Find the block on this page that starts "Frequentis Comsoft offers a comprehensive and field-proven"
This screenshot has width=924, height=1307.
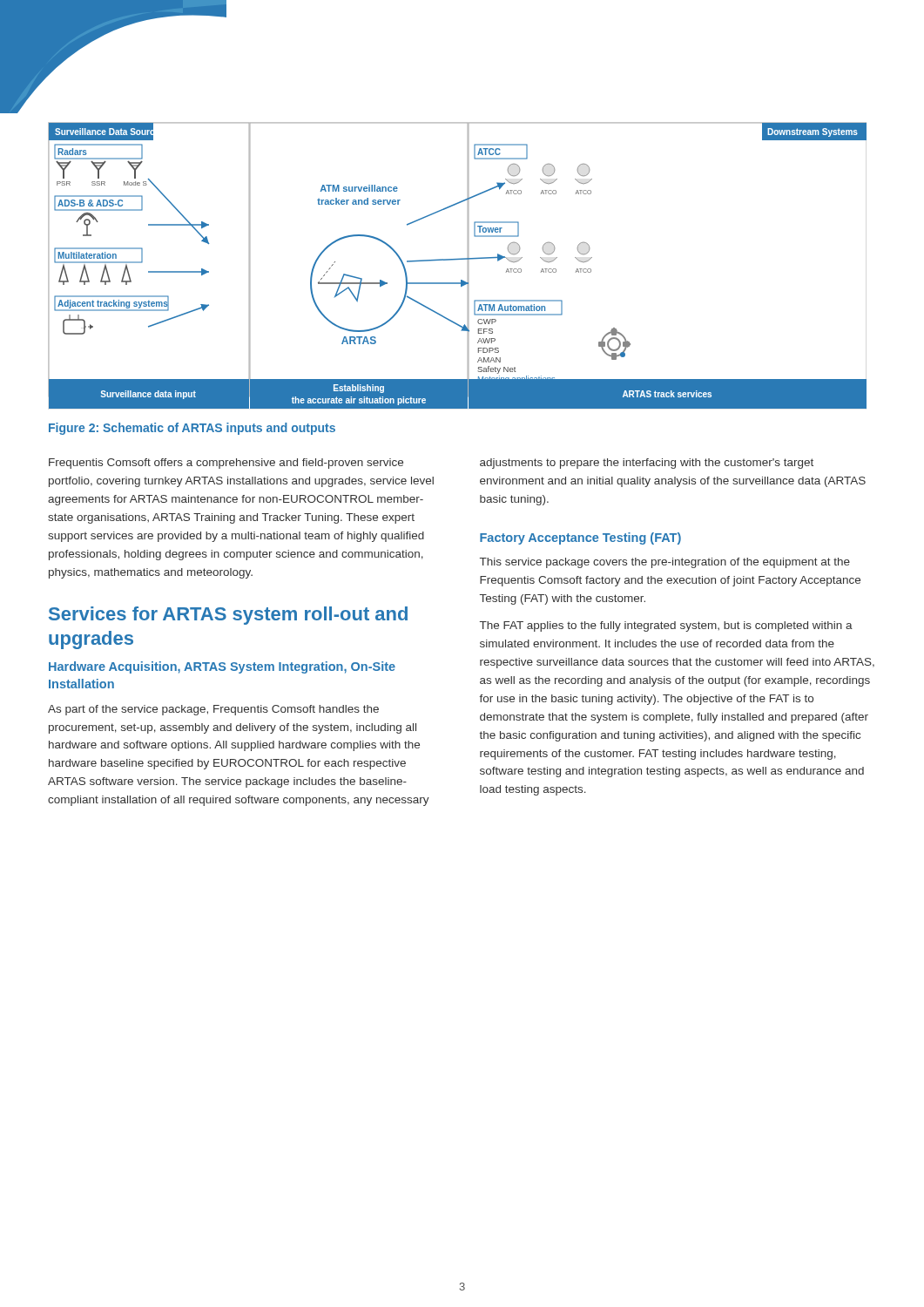click(x=246, y=518)
